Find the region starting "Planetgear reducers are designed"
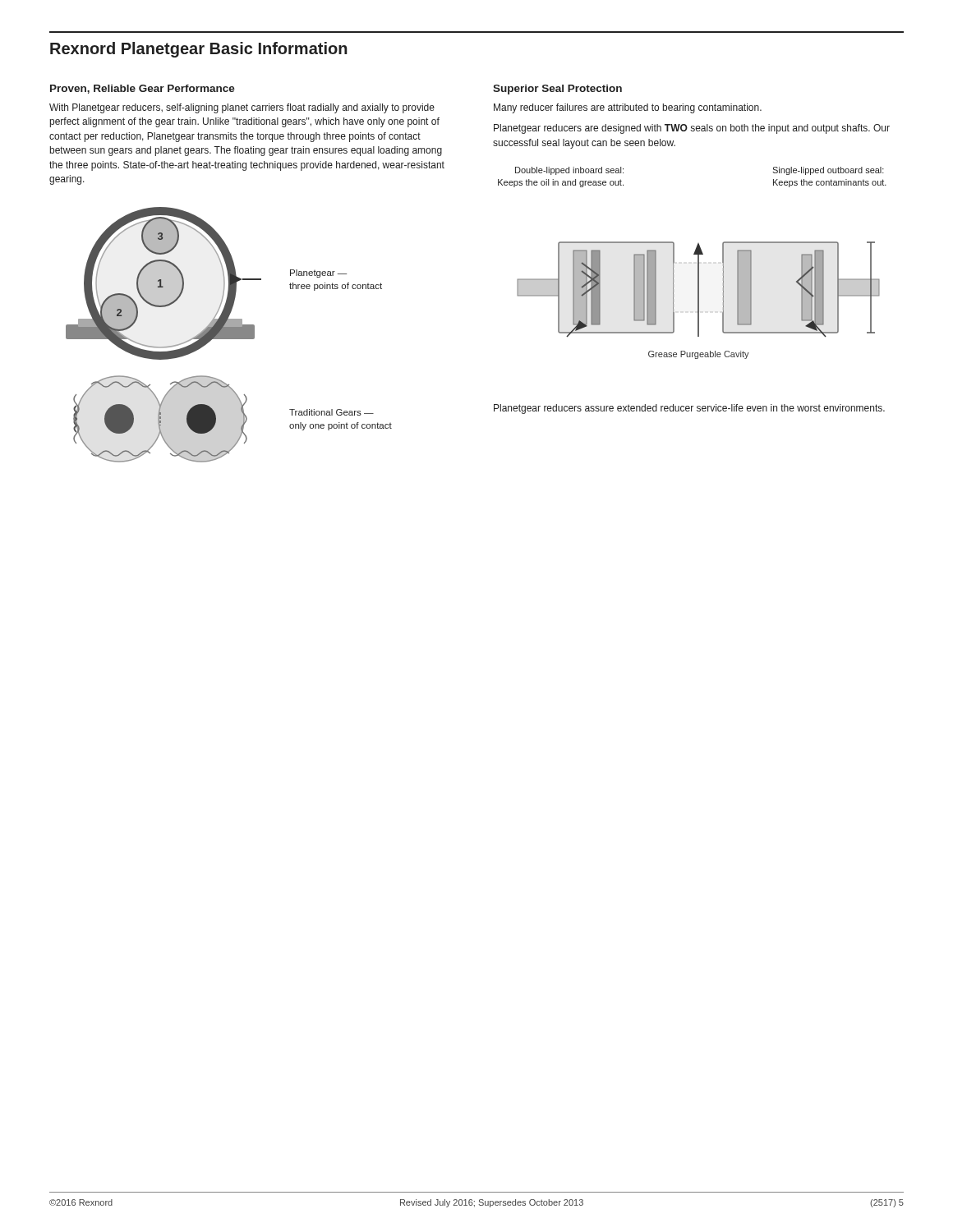The height and width of the screenshot is (1232, 953). point(691,136)
